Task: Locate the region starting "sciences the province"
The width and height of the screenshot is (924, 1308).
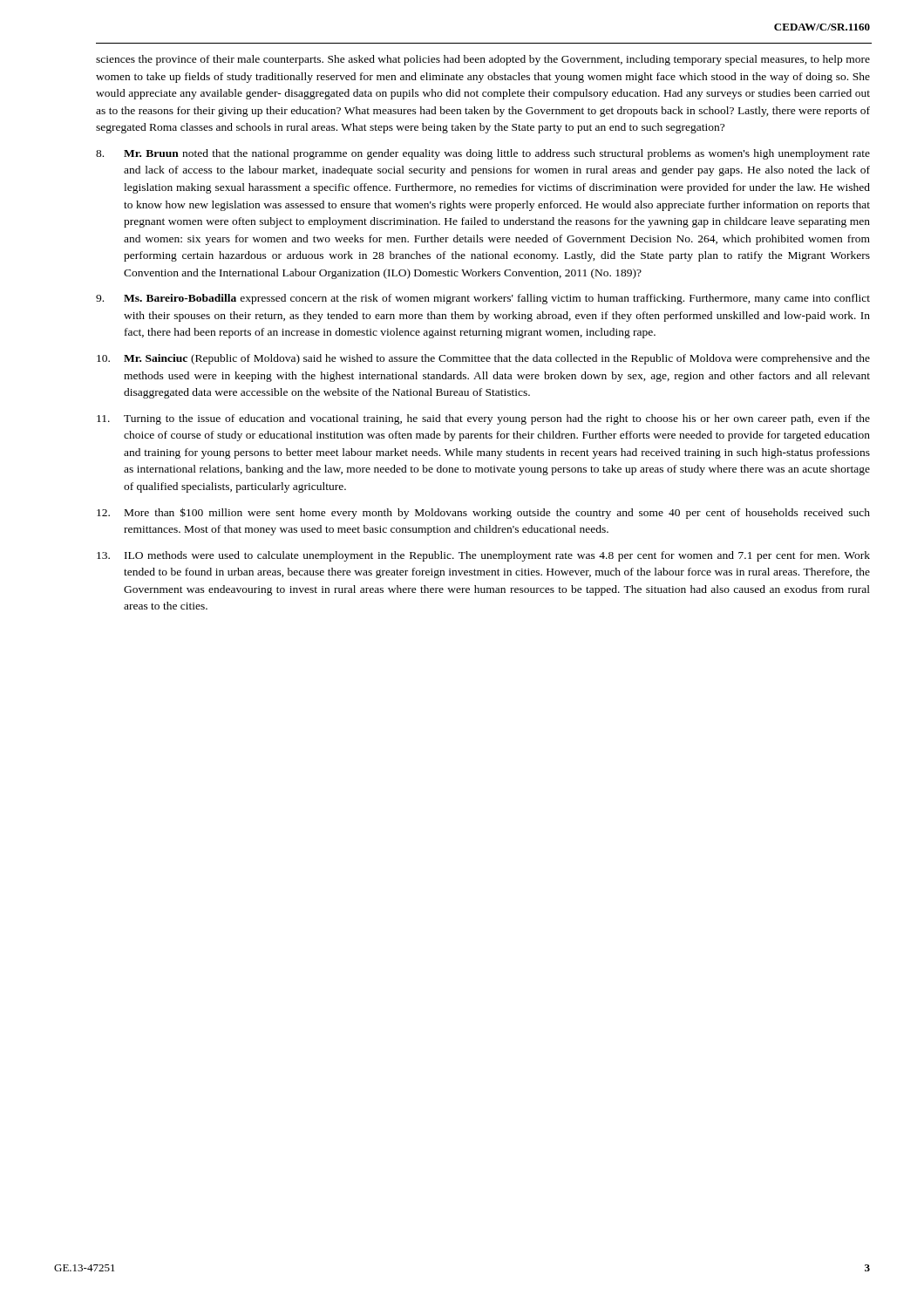Action: [x=483, y=93]
